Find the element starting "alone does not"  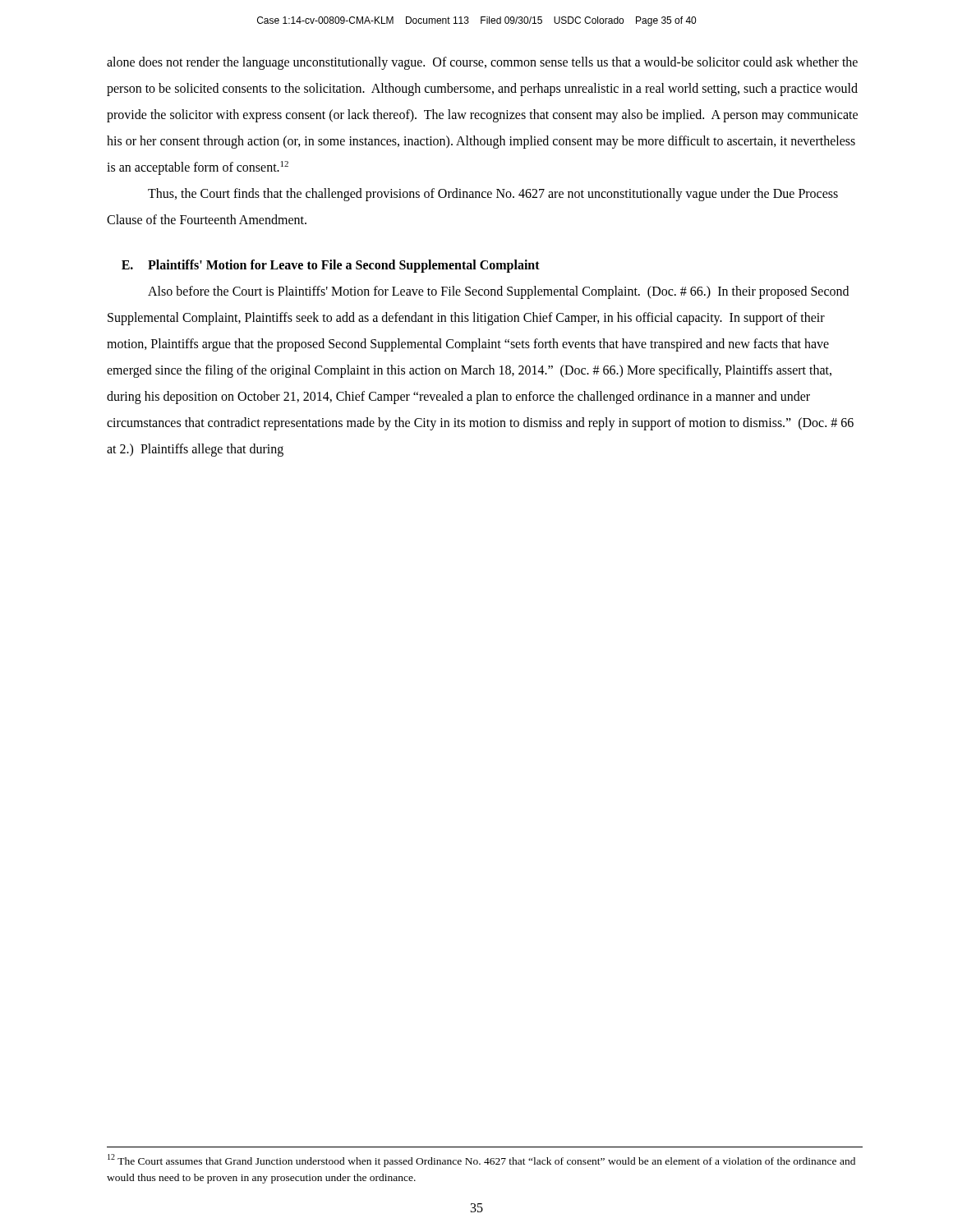(x=483, y=115)
